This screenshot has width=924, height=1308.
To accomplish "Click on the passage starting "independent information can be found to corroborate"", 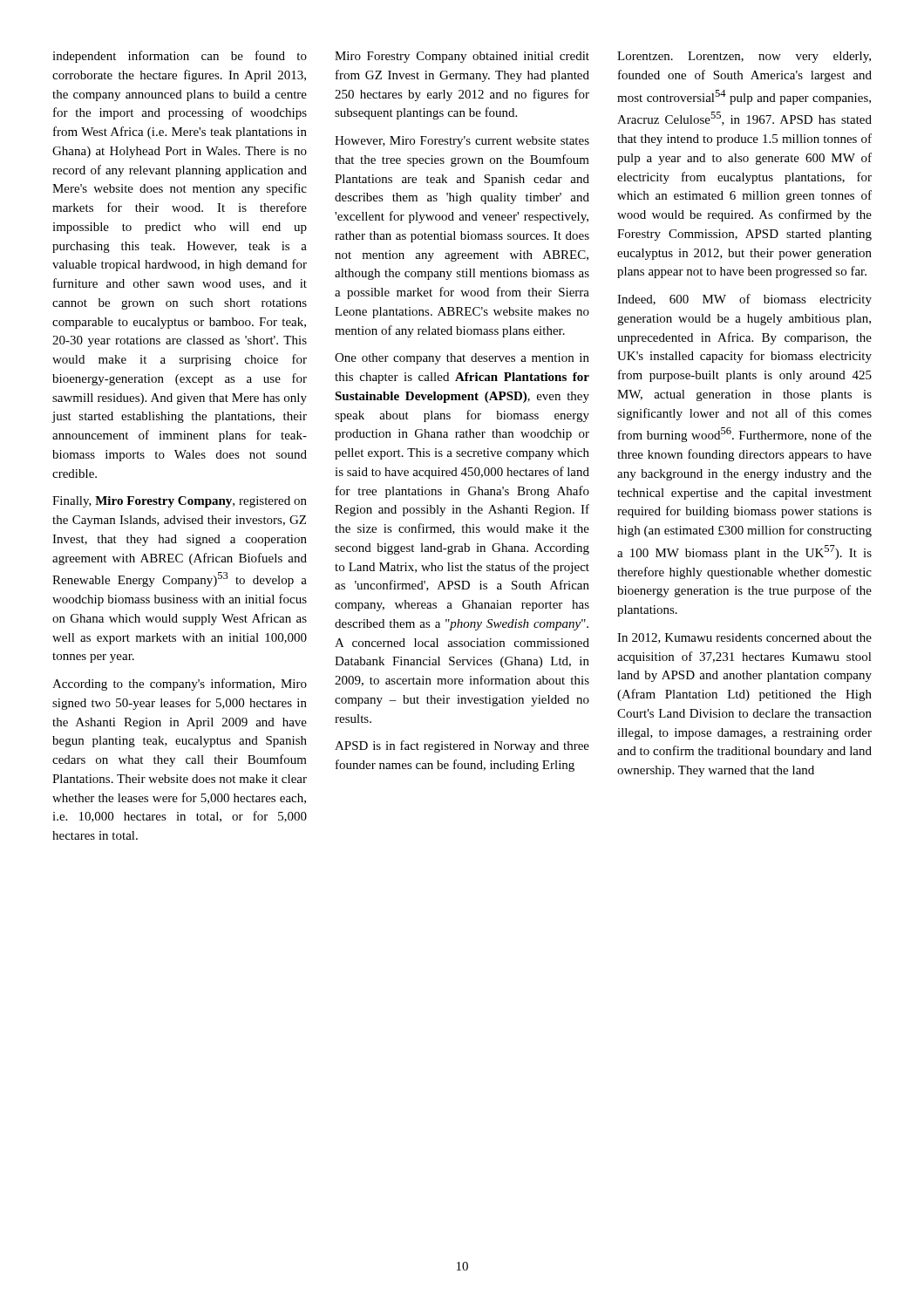I will point(180,265).
